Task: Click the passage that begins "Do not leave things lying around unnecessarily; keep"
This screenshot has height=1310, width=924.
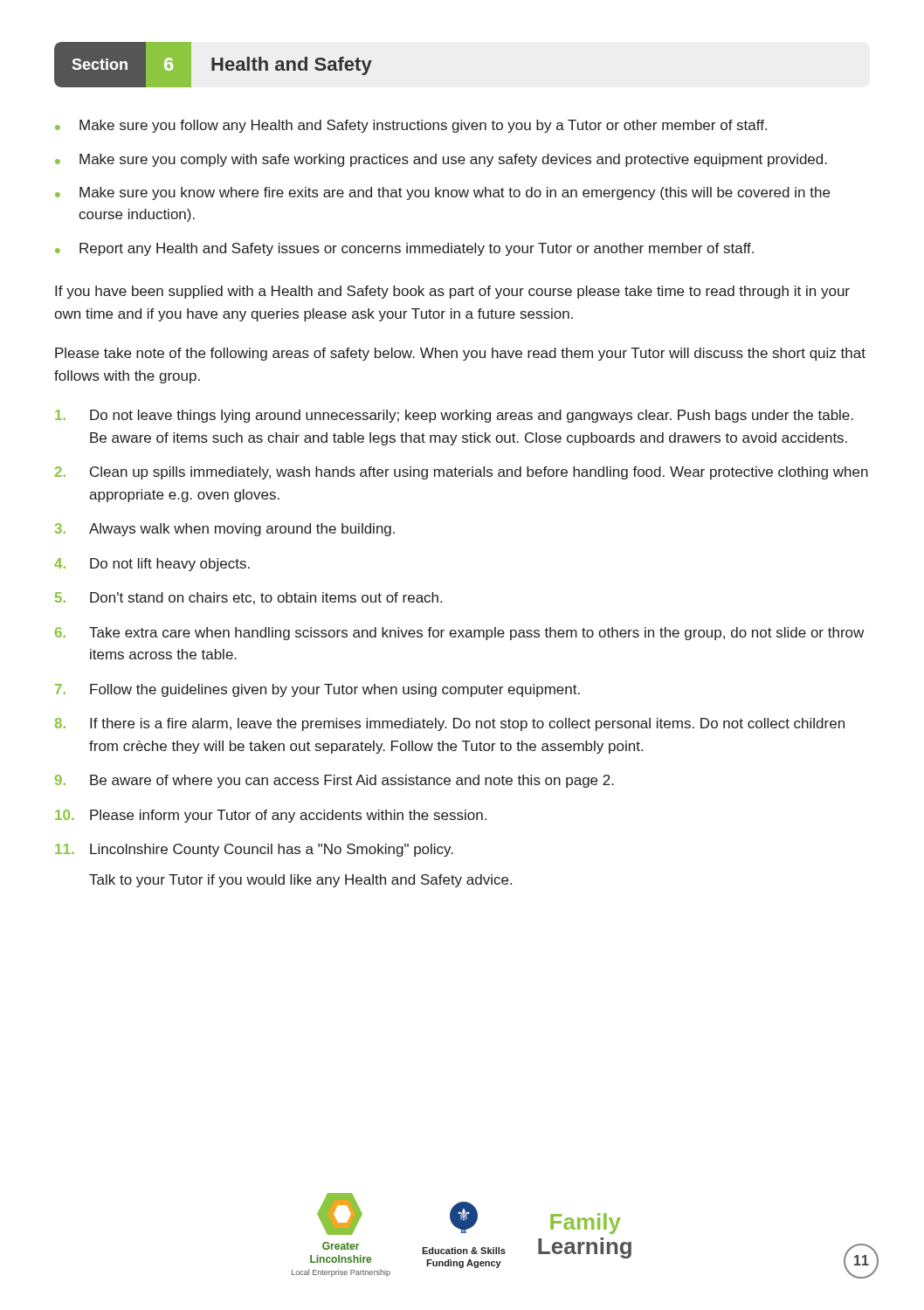Action: [454, 425]
